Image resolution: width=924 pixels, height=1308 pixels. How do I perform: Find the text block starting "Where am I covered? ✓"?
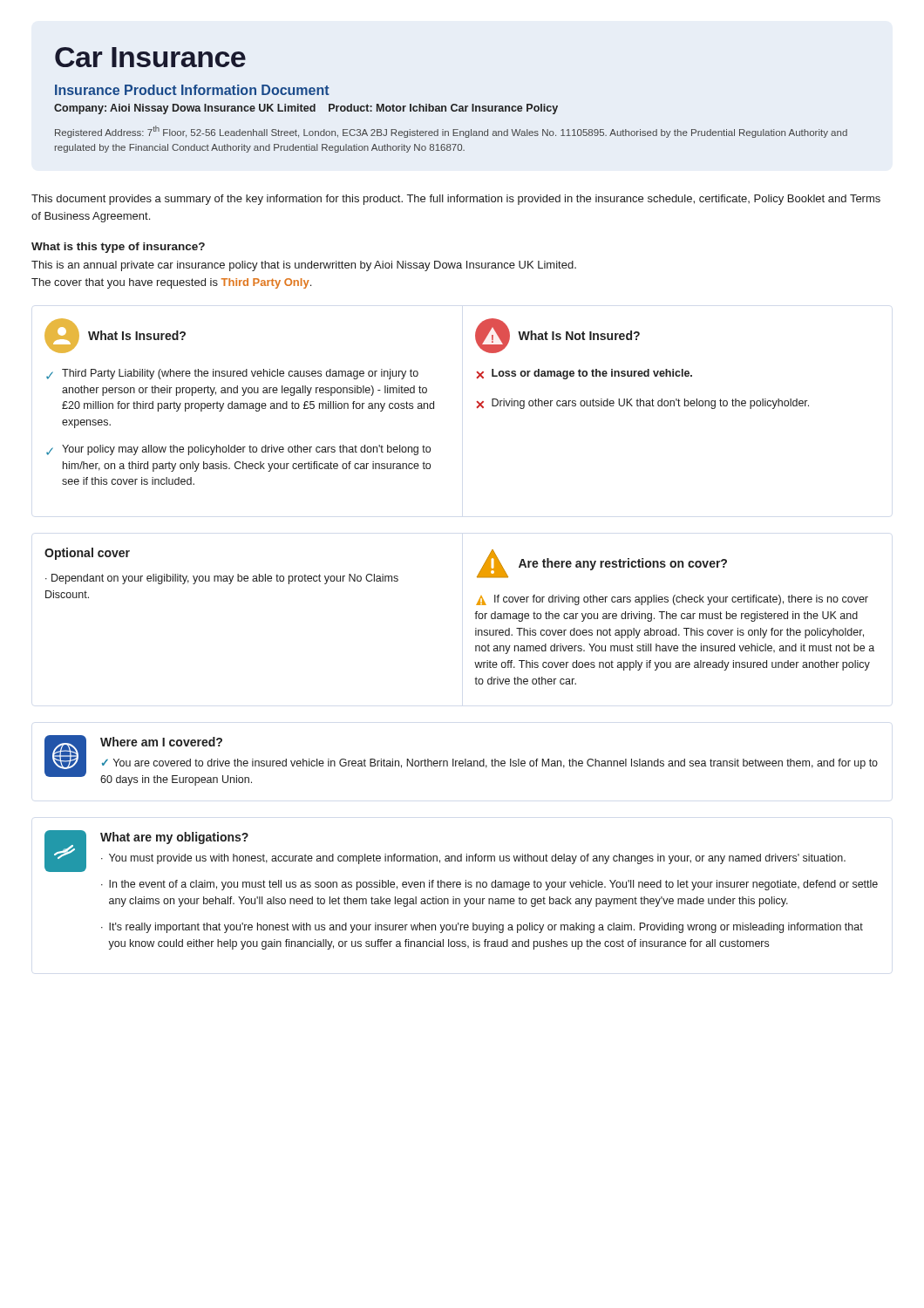(462, 762)
